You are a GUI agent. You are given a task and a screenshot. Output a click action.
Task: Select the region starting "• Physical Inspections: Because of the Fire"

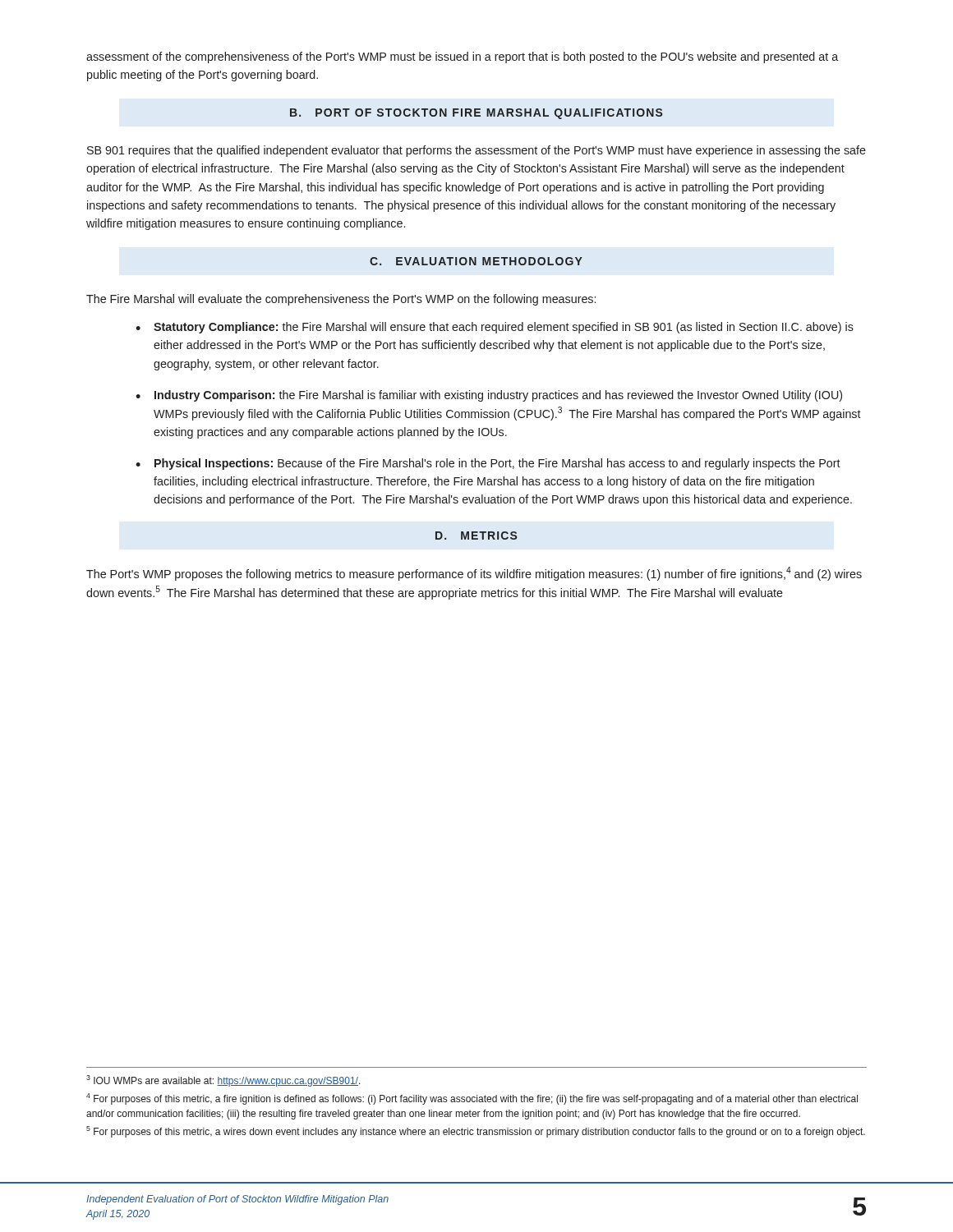click(501, 481)
